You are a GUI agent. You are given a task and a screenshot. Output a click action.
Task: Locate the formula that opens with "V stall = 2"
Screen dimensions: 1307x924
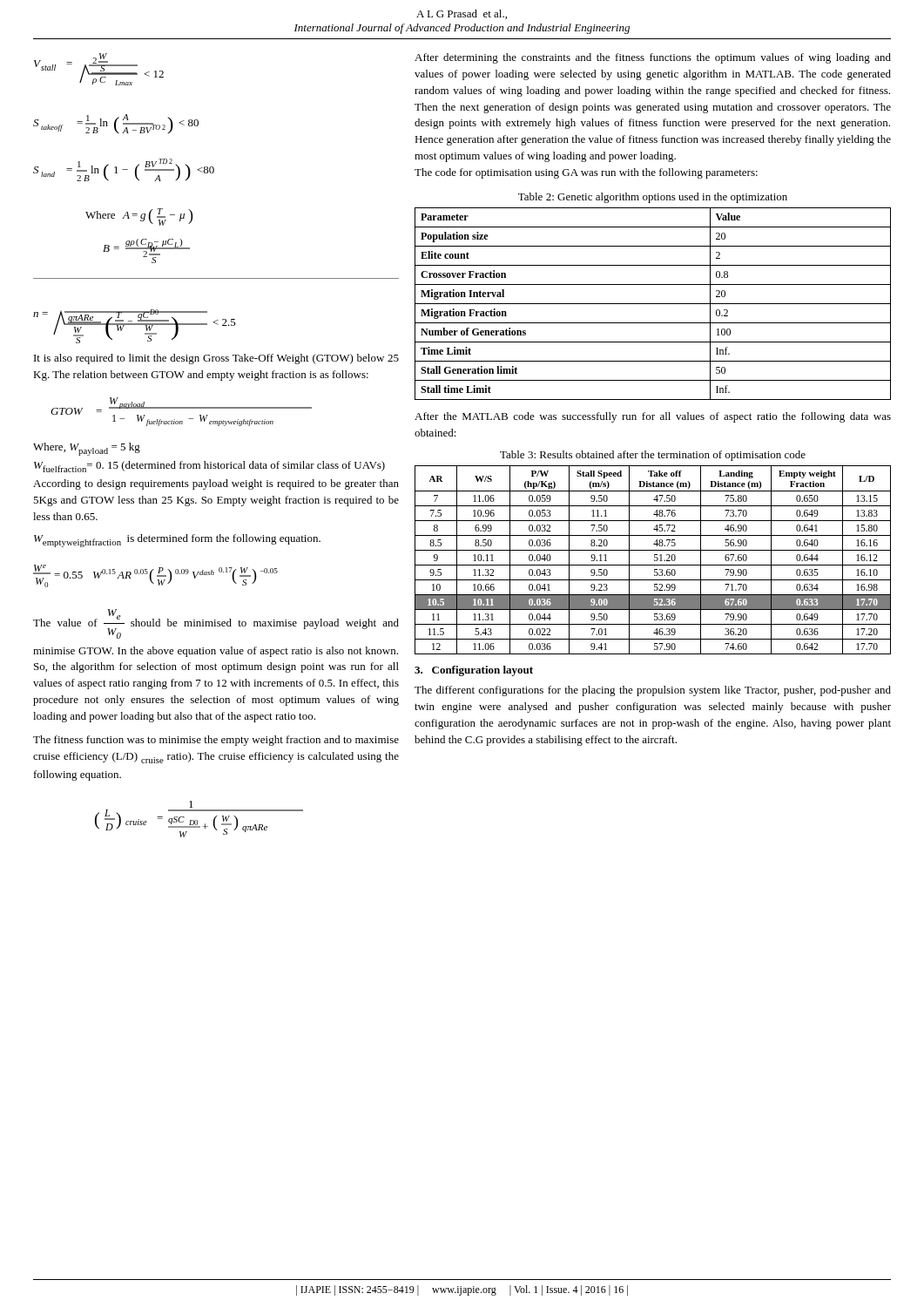(x=125, y=75)
